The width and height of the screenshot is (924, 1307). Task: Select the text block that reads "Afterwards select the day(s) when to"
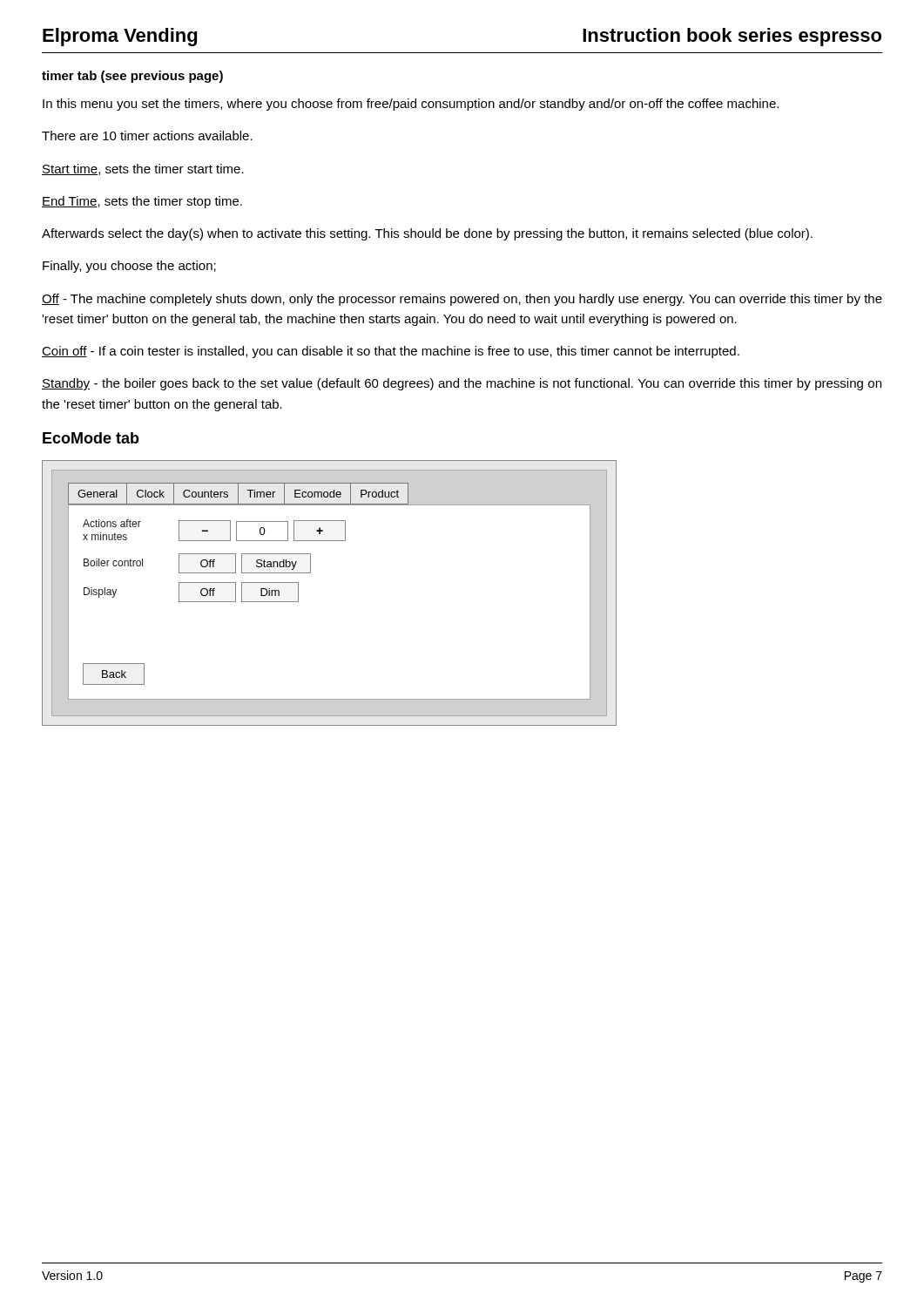point(428,233)
